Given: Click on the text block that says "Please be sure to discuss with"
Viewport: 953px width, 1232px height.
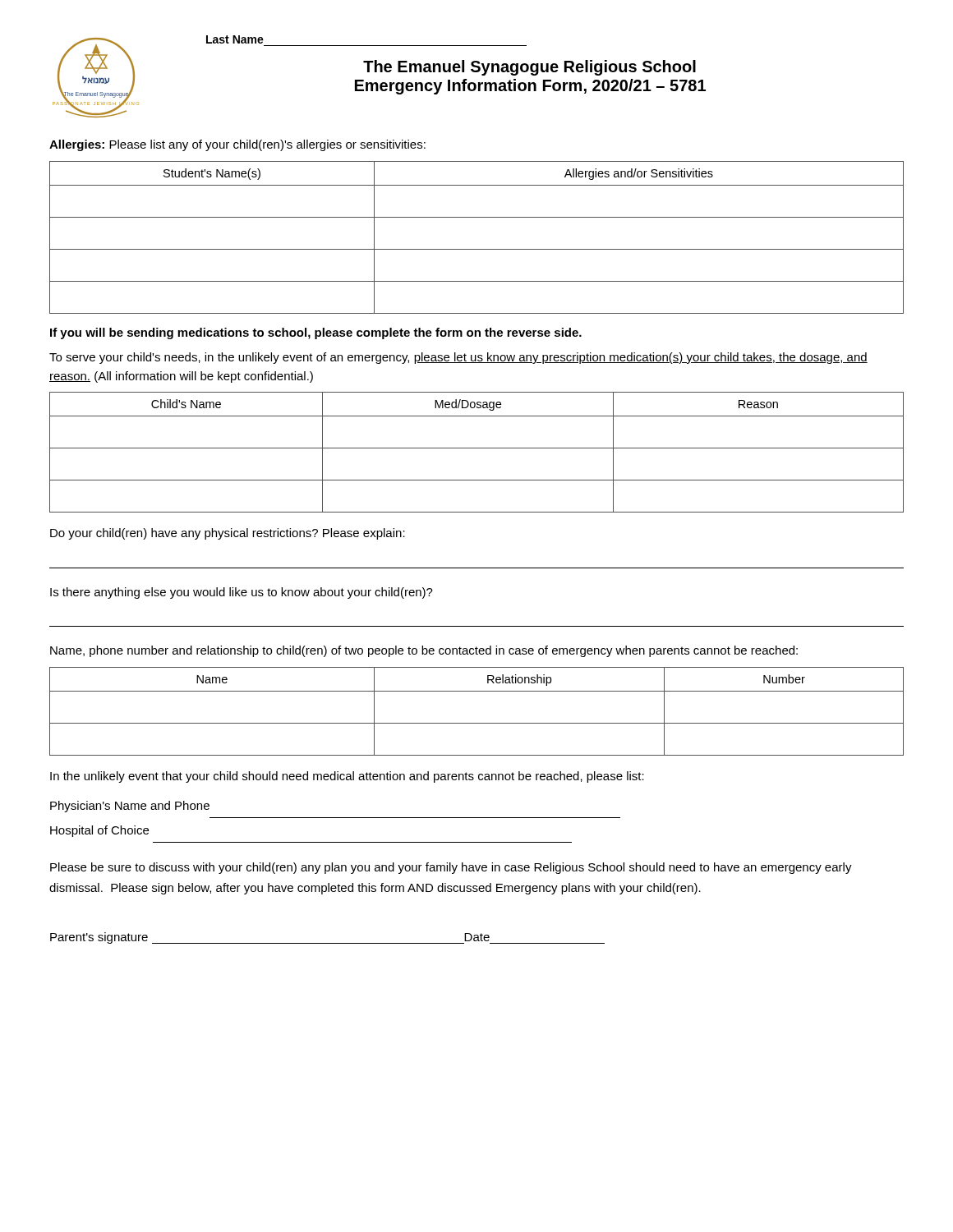Looking at the screenshot, I should click(450, 877).
